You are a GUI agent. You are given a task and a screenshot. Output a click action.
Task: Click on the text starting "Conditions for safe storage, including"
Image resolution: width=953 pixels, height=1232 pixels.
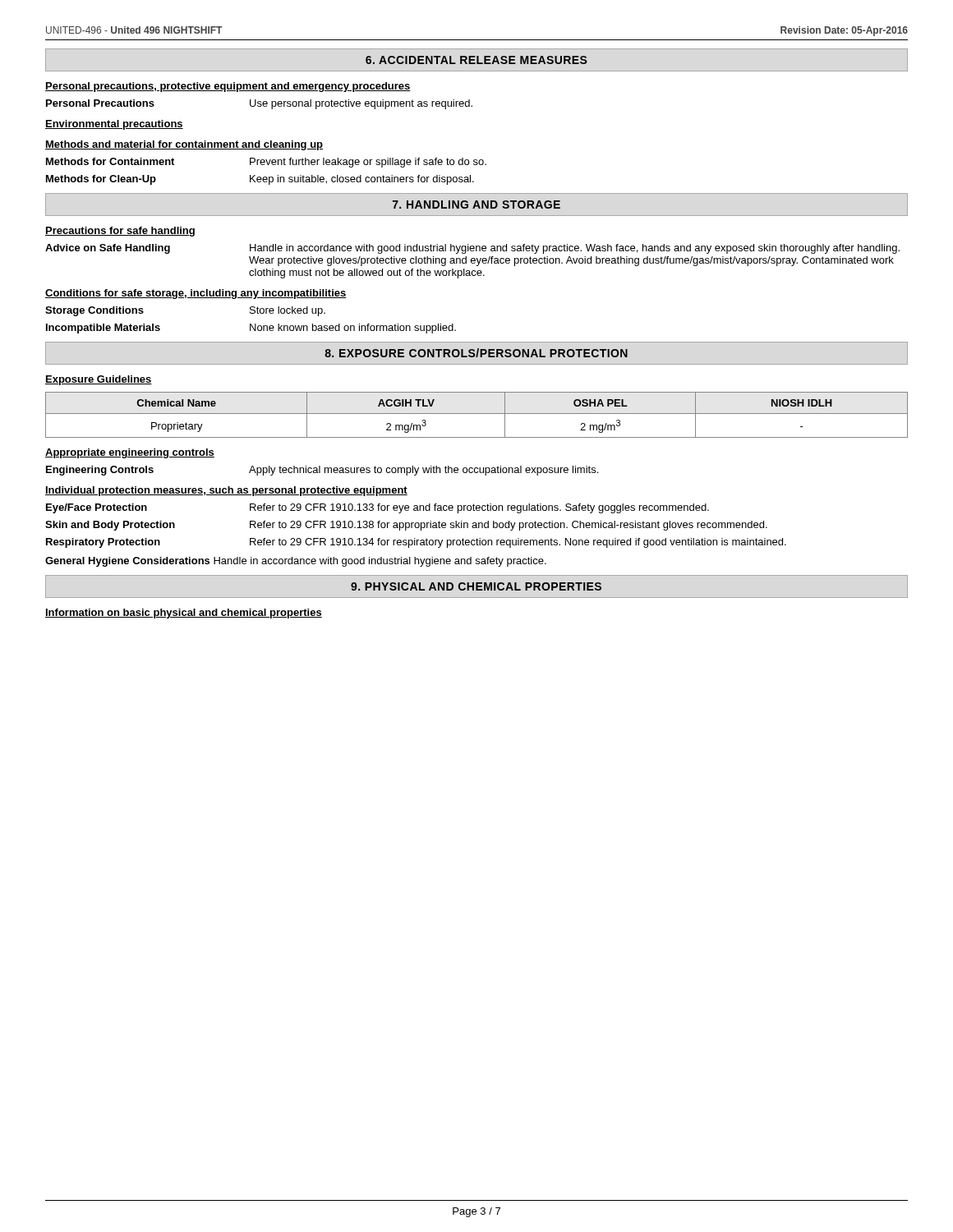click(x=196, y=294)
